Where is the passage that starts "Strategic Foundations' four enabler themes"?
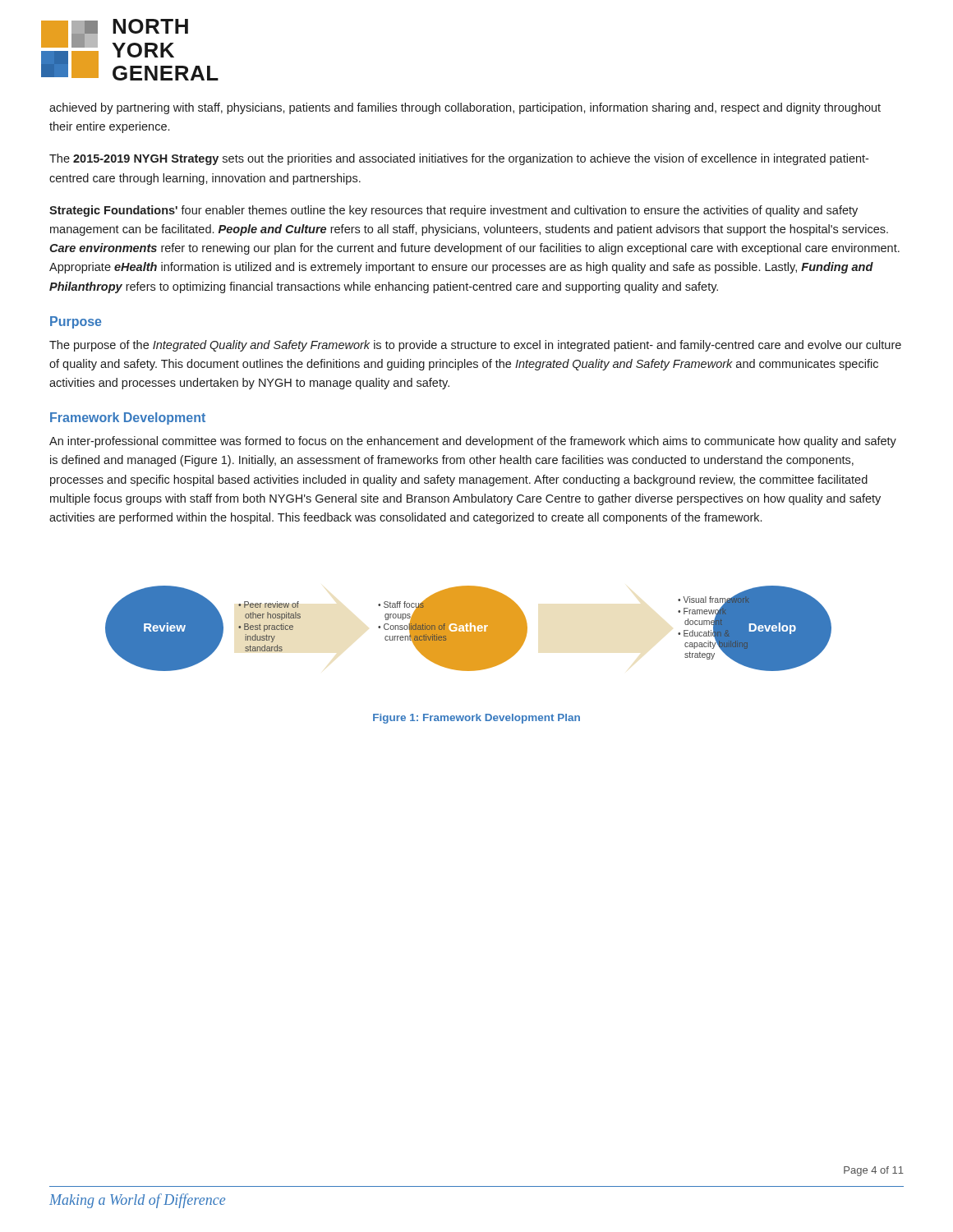 476,248
